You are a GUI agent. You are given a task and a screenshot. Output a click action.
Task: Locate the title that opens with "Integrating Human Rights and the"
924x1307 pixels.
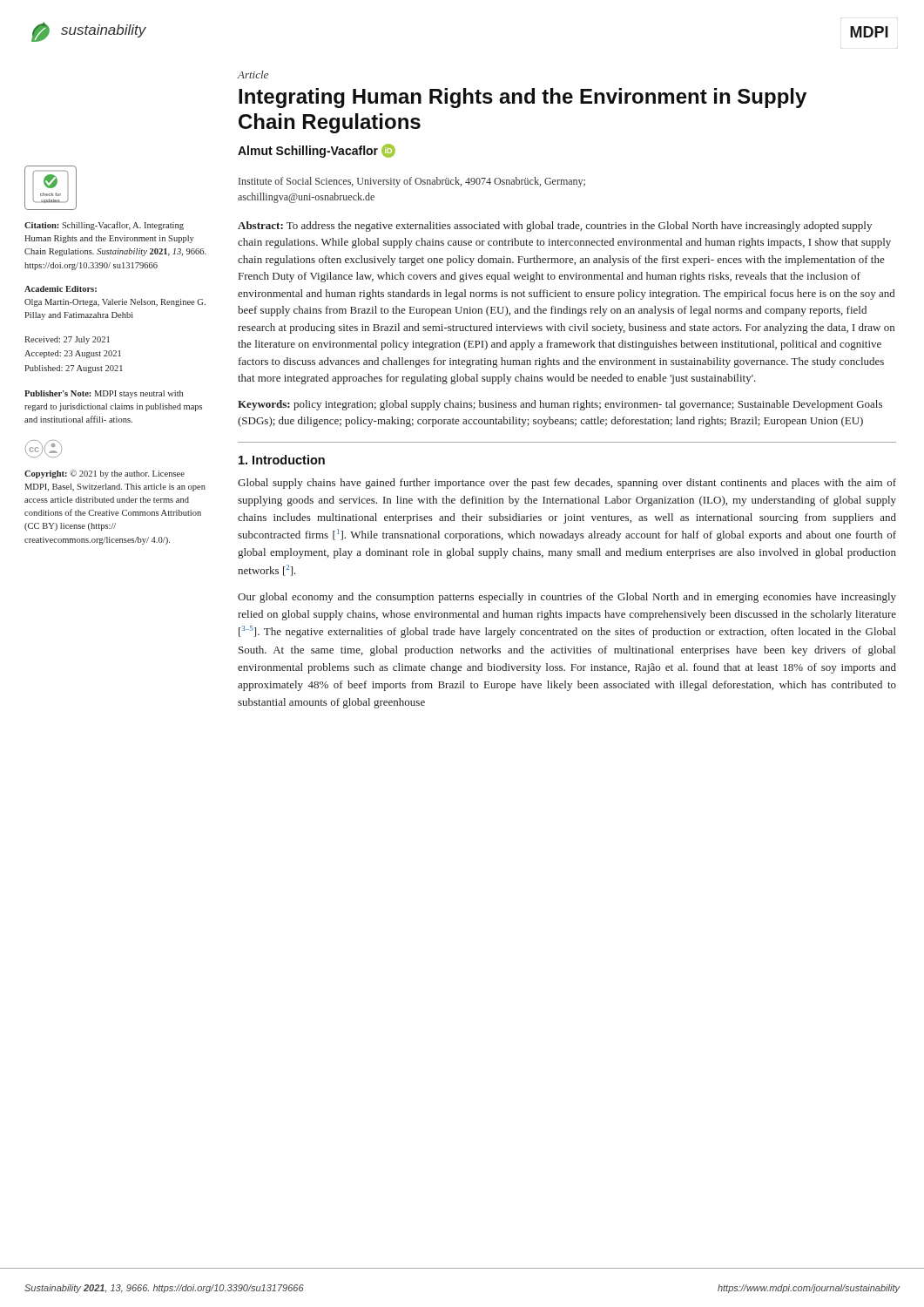pyautogui.click(x=522, y=109)
